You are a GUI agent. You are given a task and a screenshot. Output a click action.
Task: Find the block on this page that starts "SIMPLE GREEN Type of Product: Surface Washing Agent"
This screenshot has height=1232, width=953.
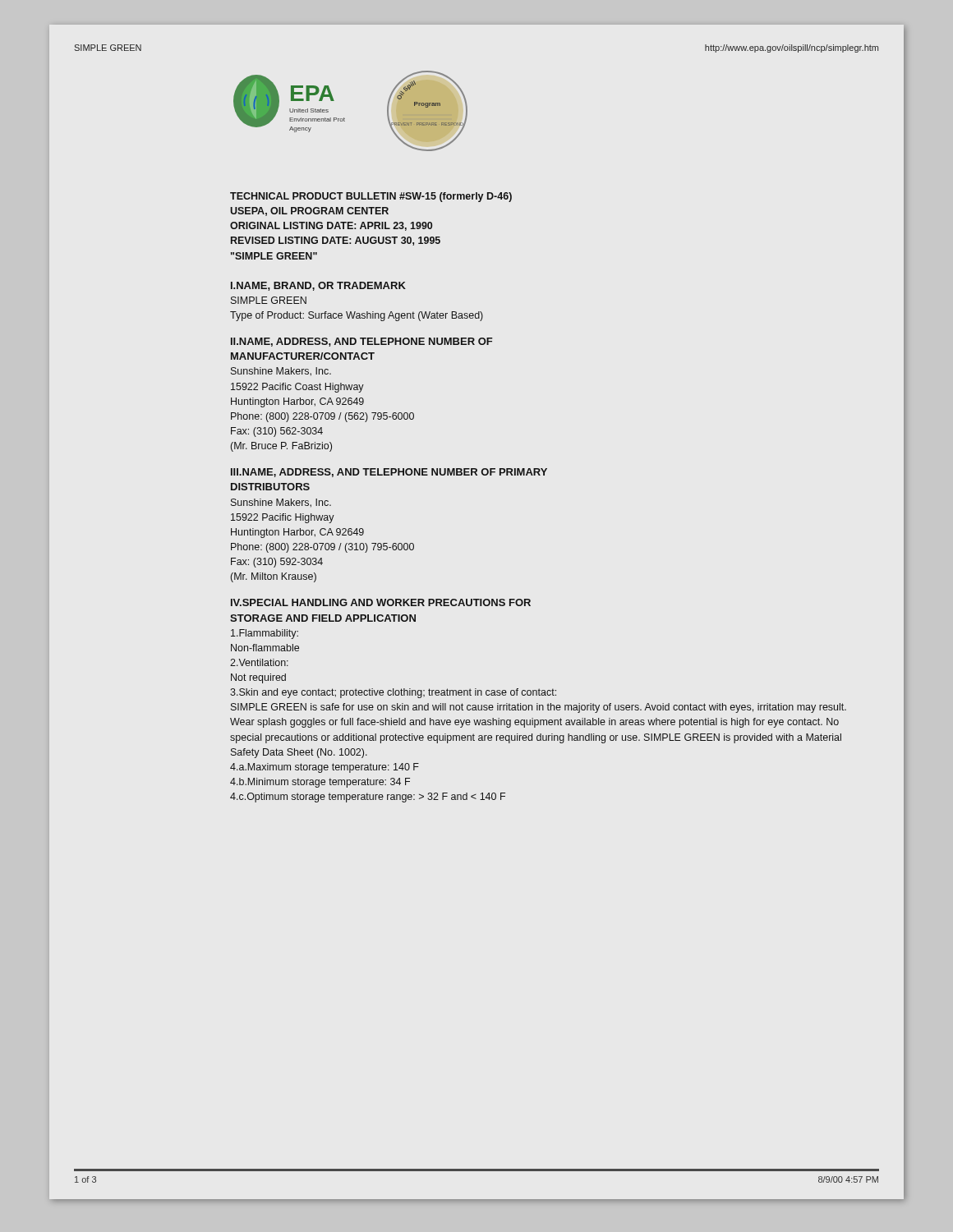(357, 308)
